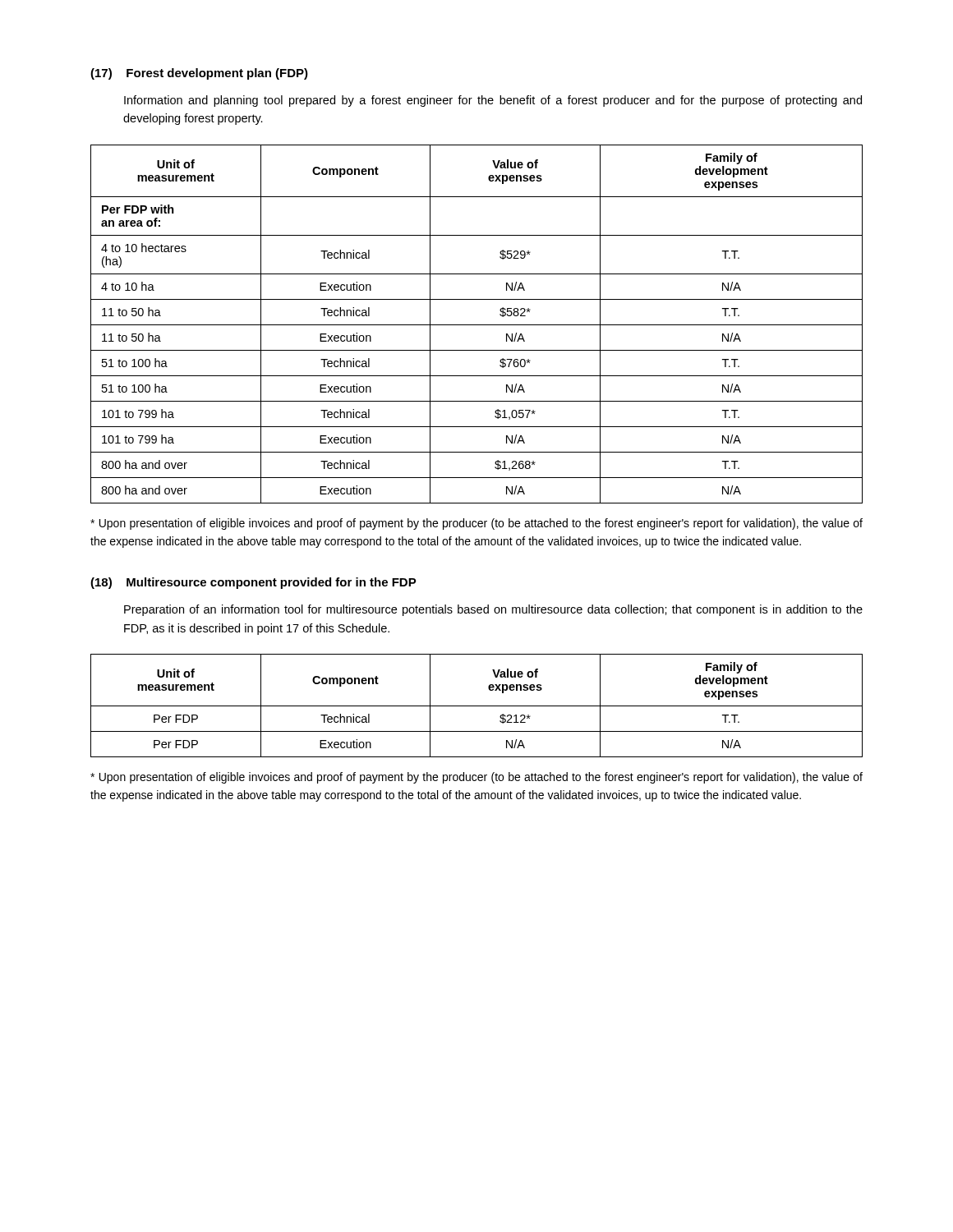
Task: Locate the section header that says "(17) Forest development"
Action: tap(199, 73)
